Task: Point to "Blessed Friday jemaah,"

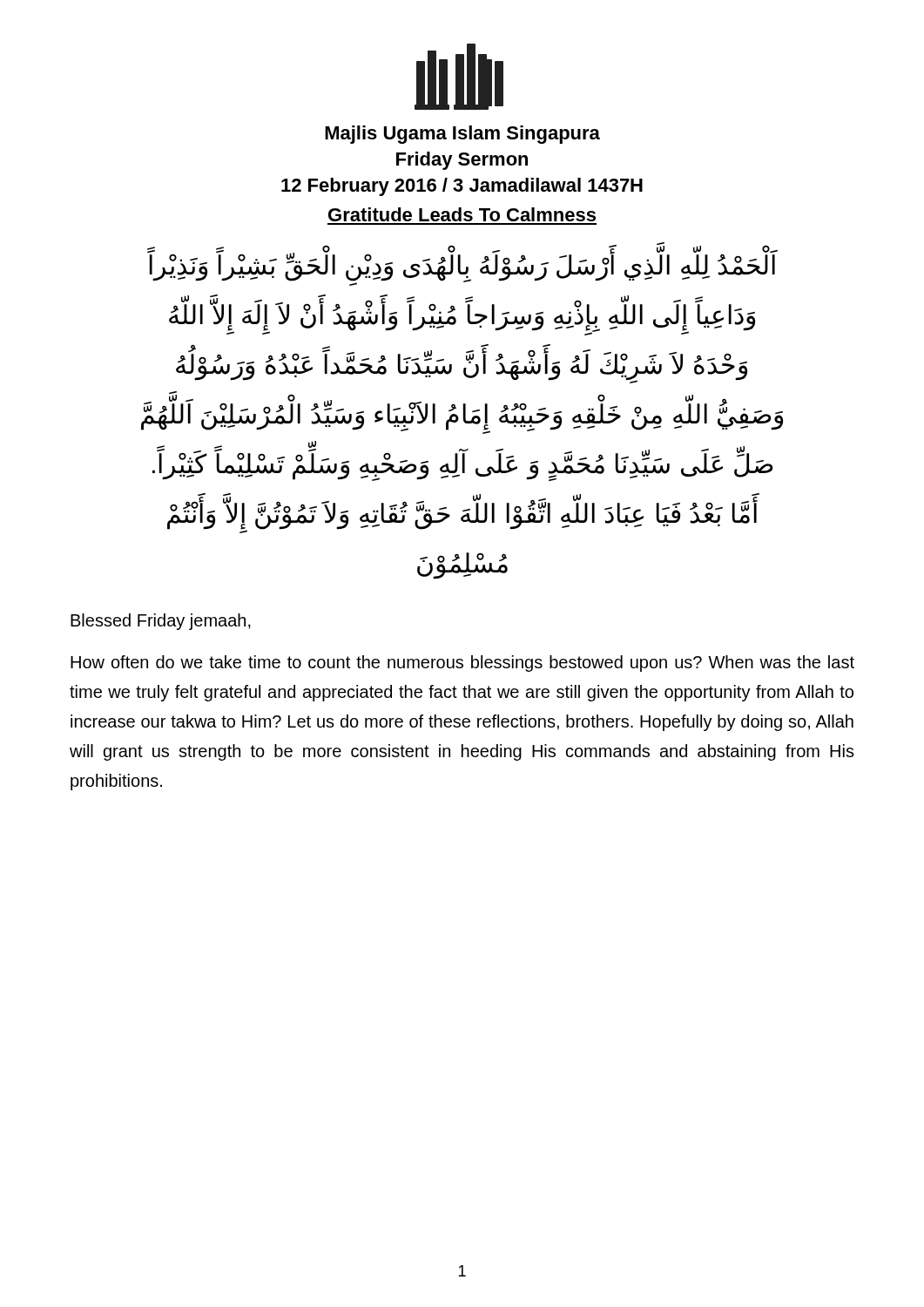Action: point(161,620)
